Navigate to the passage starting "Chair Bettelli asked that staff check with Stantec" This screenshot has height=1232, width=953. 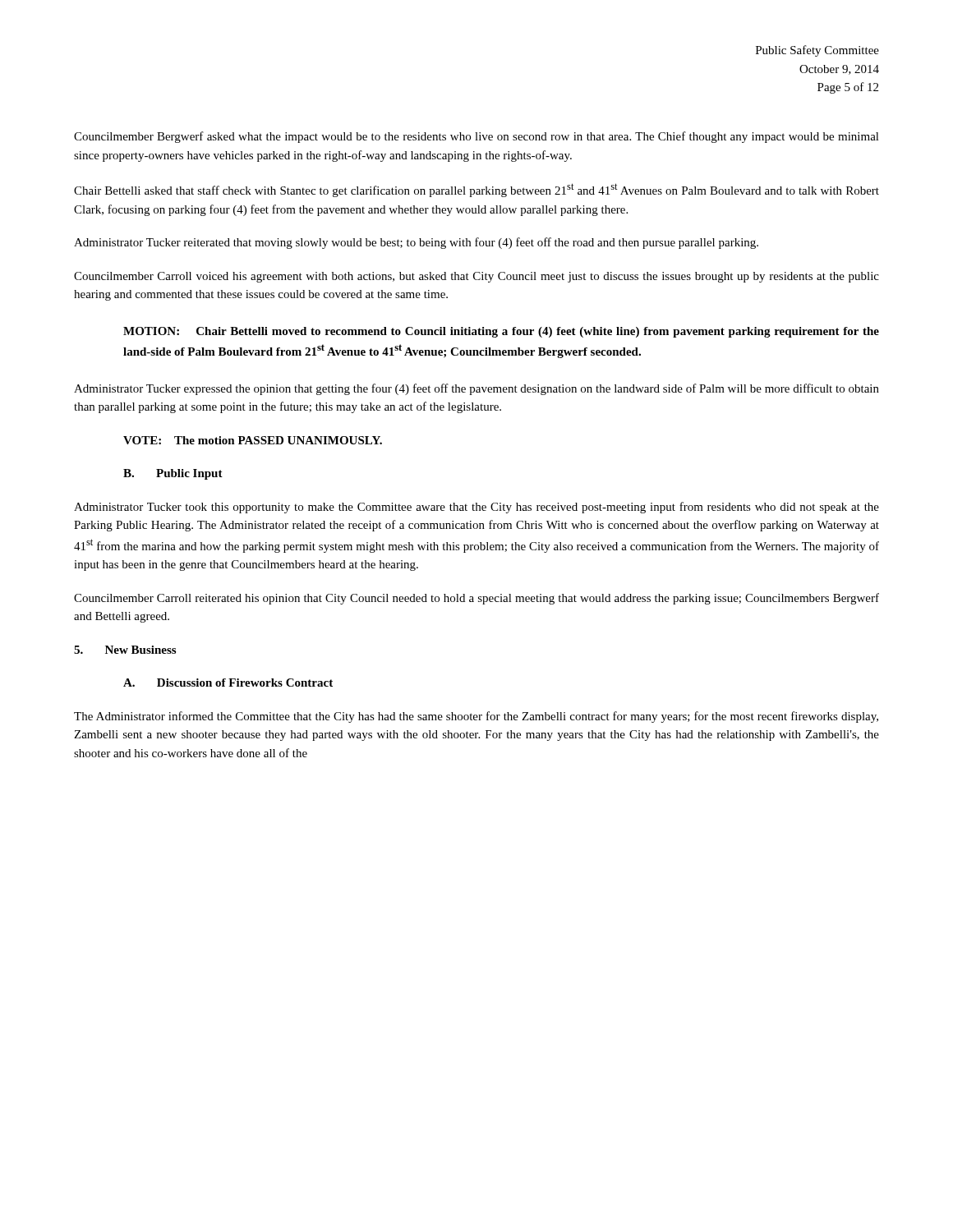click(476, 198)
